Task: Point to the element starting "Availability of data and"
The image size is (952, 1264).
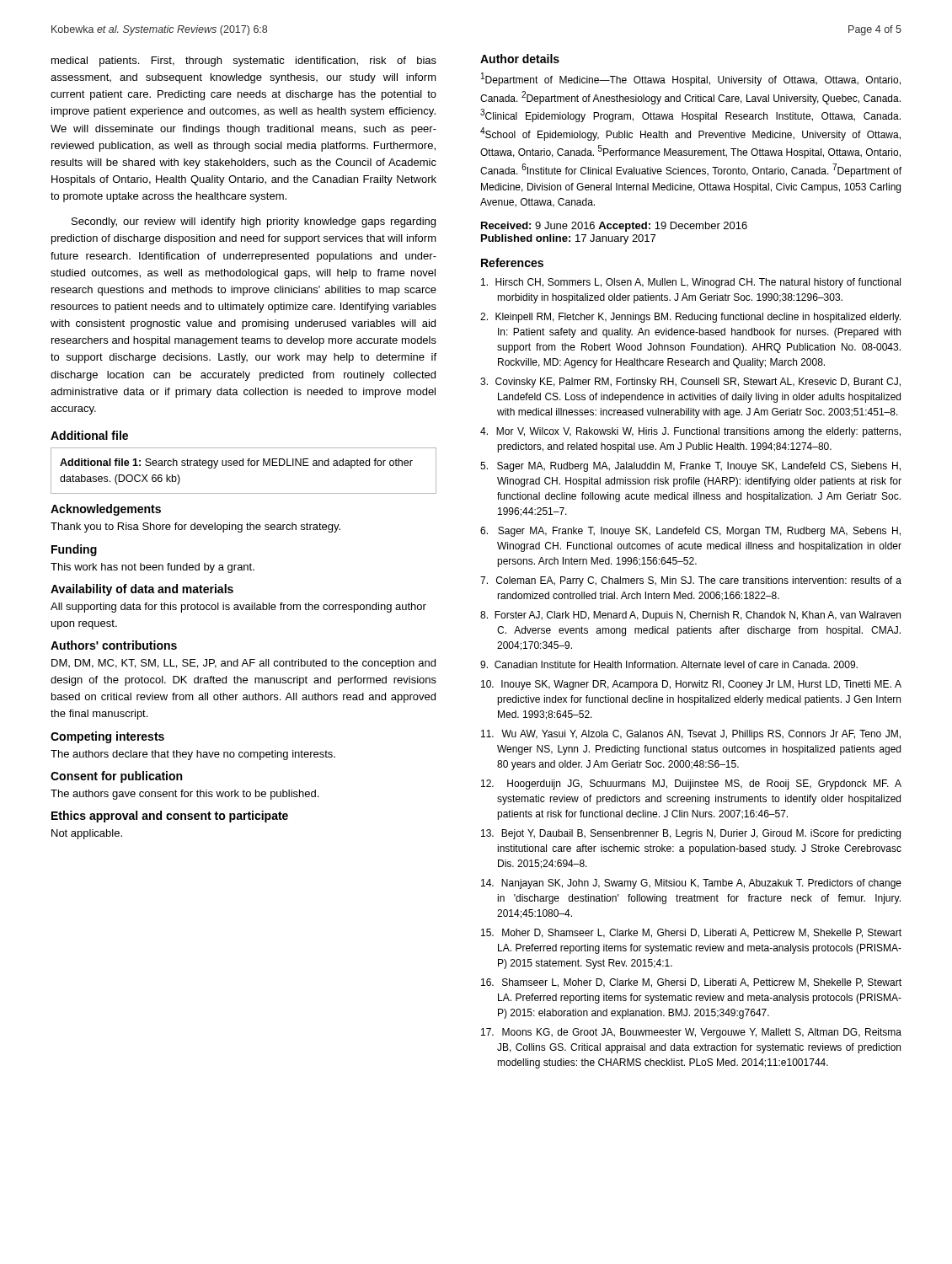Action: click(142, 589)
